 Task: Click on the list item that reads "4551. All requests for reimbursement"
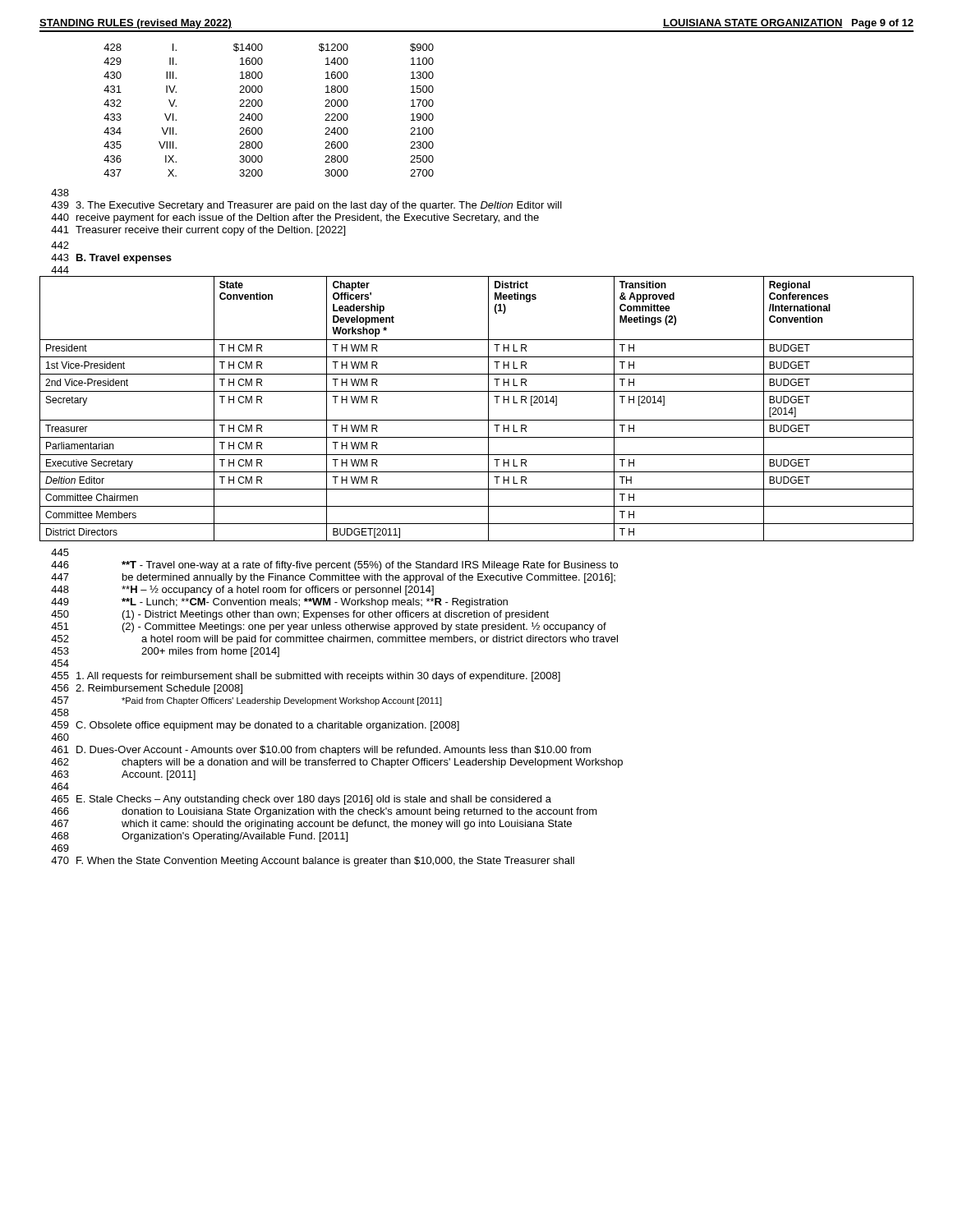tap(476, 676)
